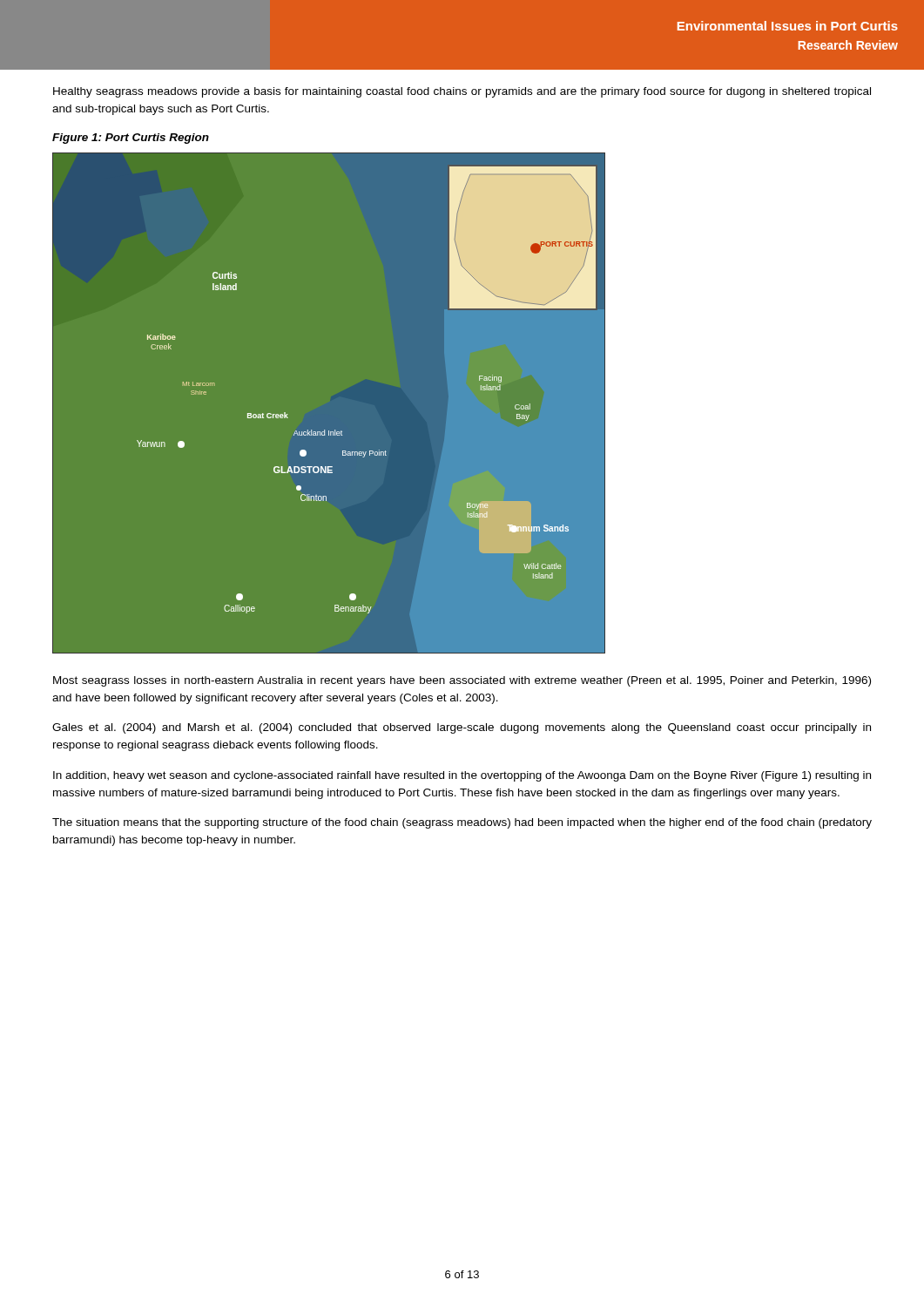The height and width of the screenshot is (1307, 924).
Task: Click where it says "Figure 1: Port Curtis Region"
Action: 131,137
